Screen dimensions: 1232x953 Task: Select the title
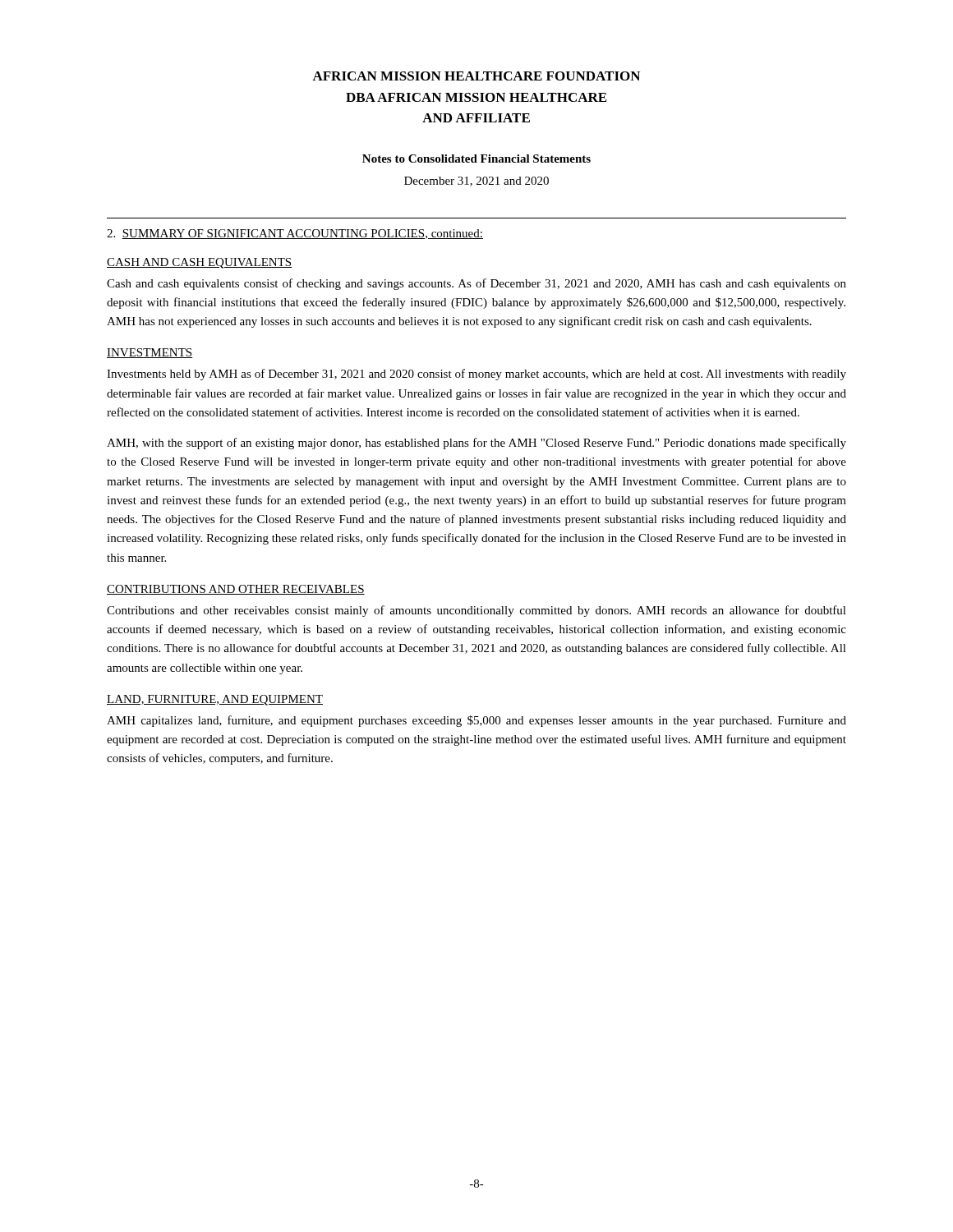tap(476, 97)
